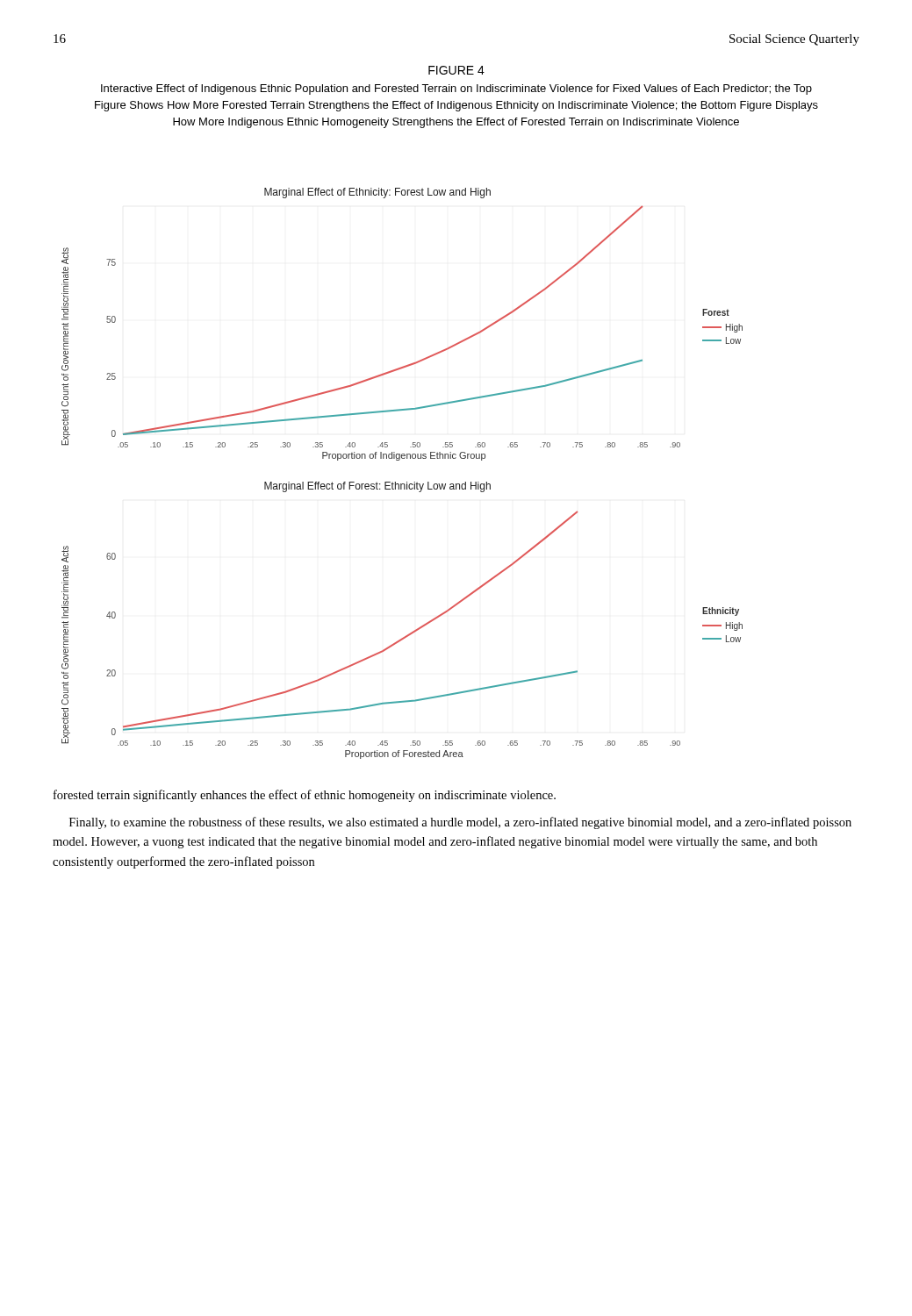Point to the region starting "Finally, to examine the robustness"
Screen dimensions: 1316x912
[452, 842]
